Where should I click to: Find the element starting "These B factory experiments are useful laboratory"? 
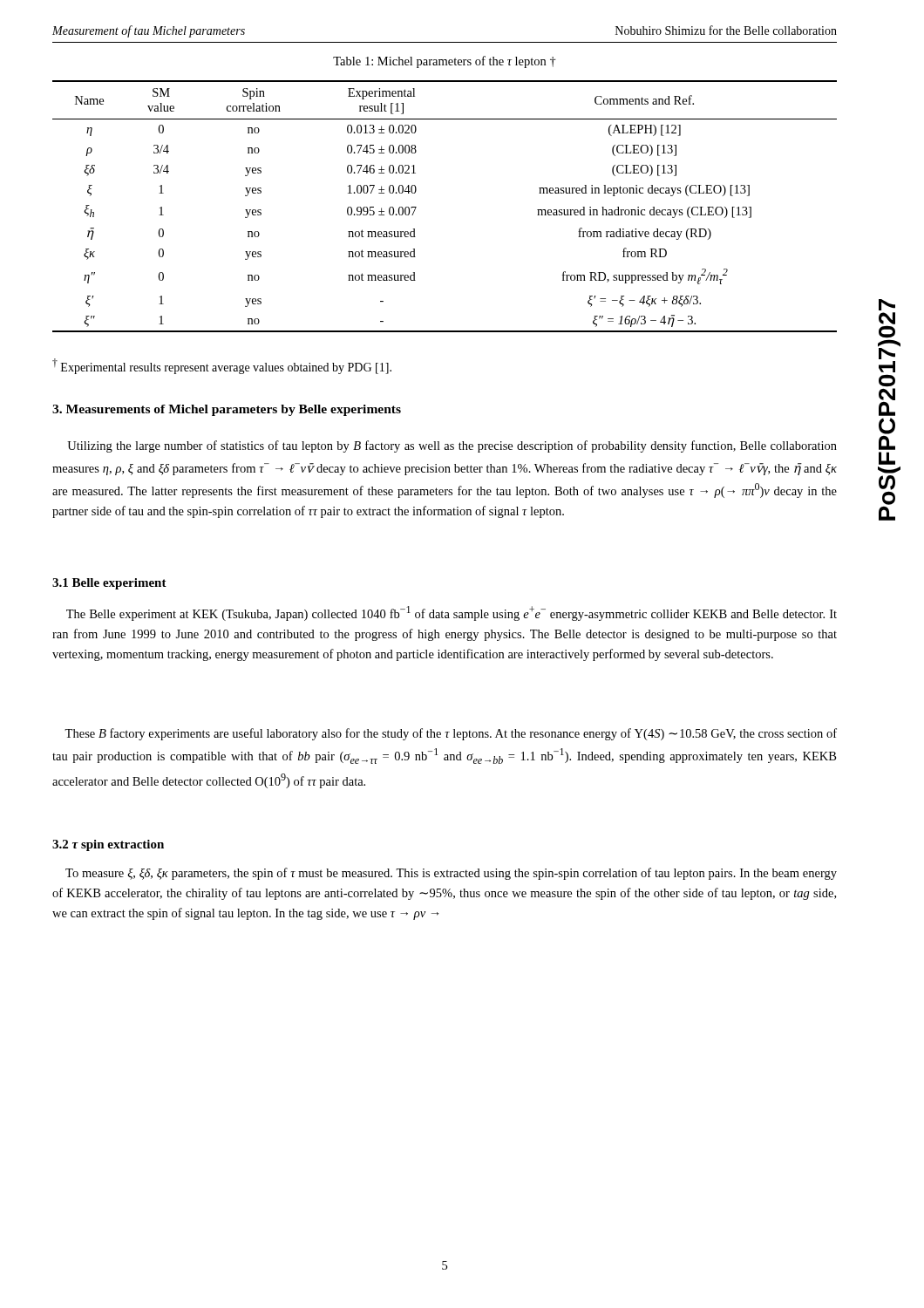pyautogui.click(x=445, y=757)
